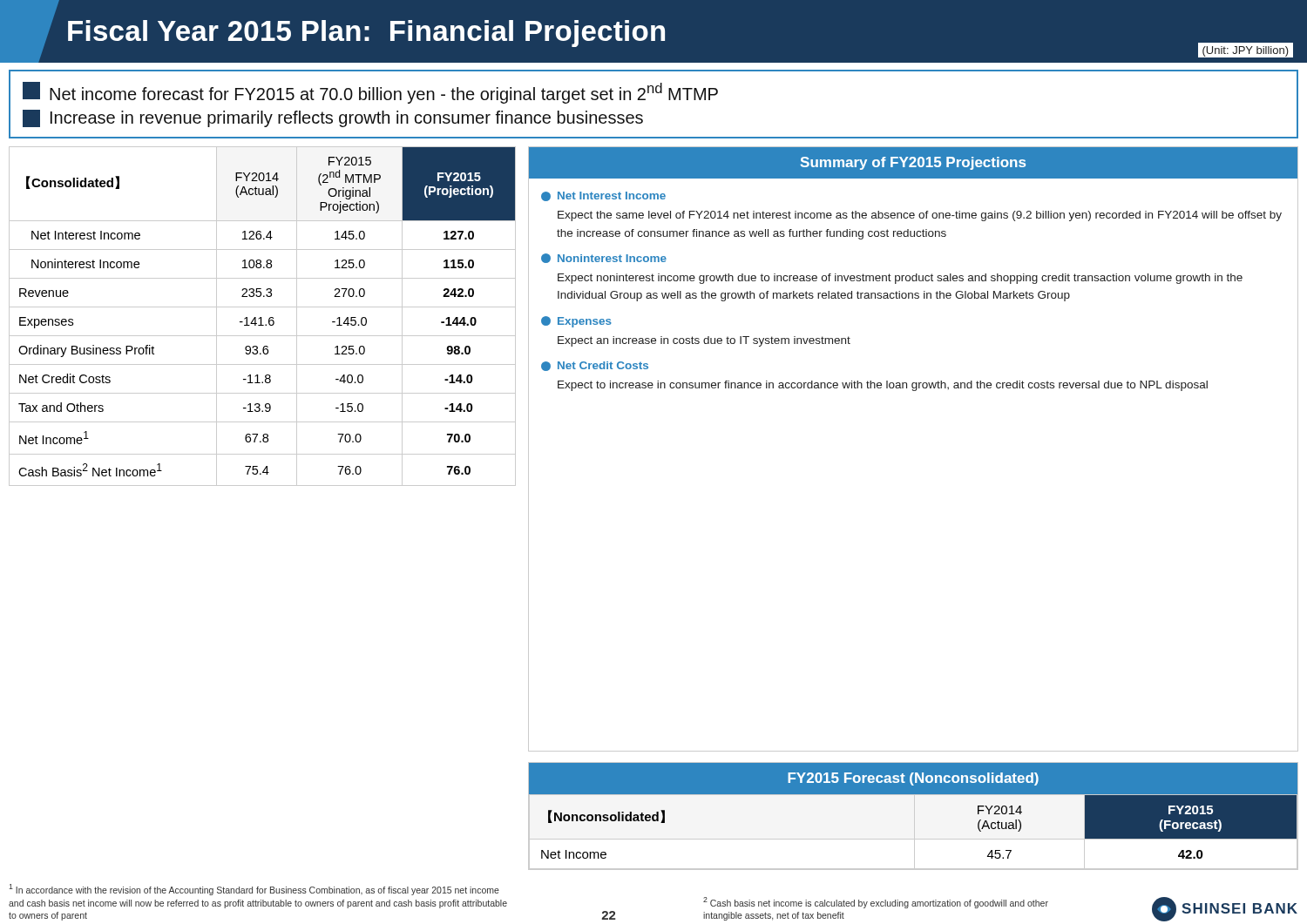Viewport: 1307px width, 924px height.
Task: Select the table that reads "Net Credit Costs"
Action: pos(262,508)
